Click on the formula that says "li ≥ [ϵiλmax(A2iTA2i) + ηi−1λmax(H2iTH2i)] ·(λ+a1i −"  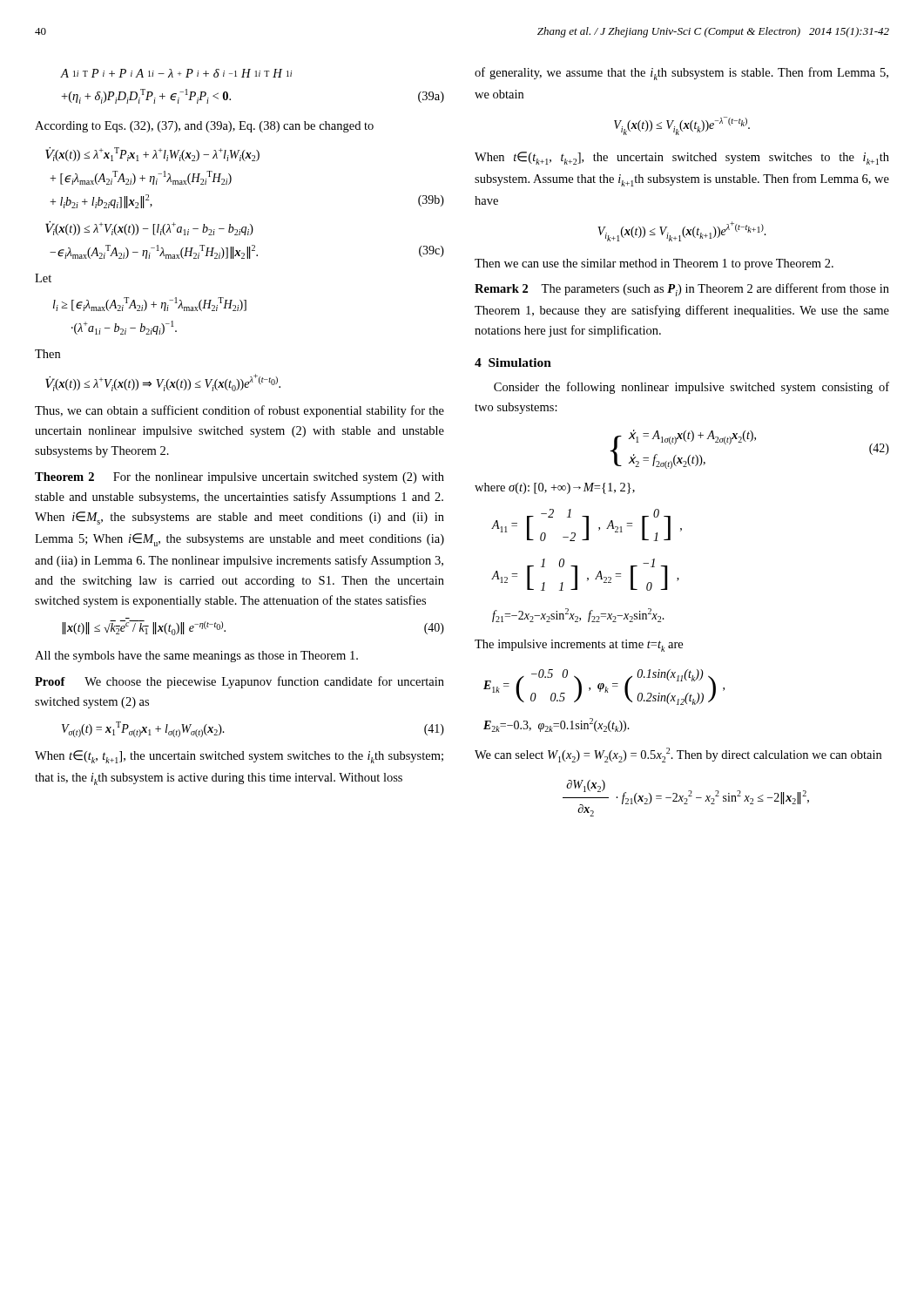pos(150,316)
